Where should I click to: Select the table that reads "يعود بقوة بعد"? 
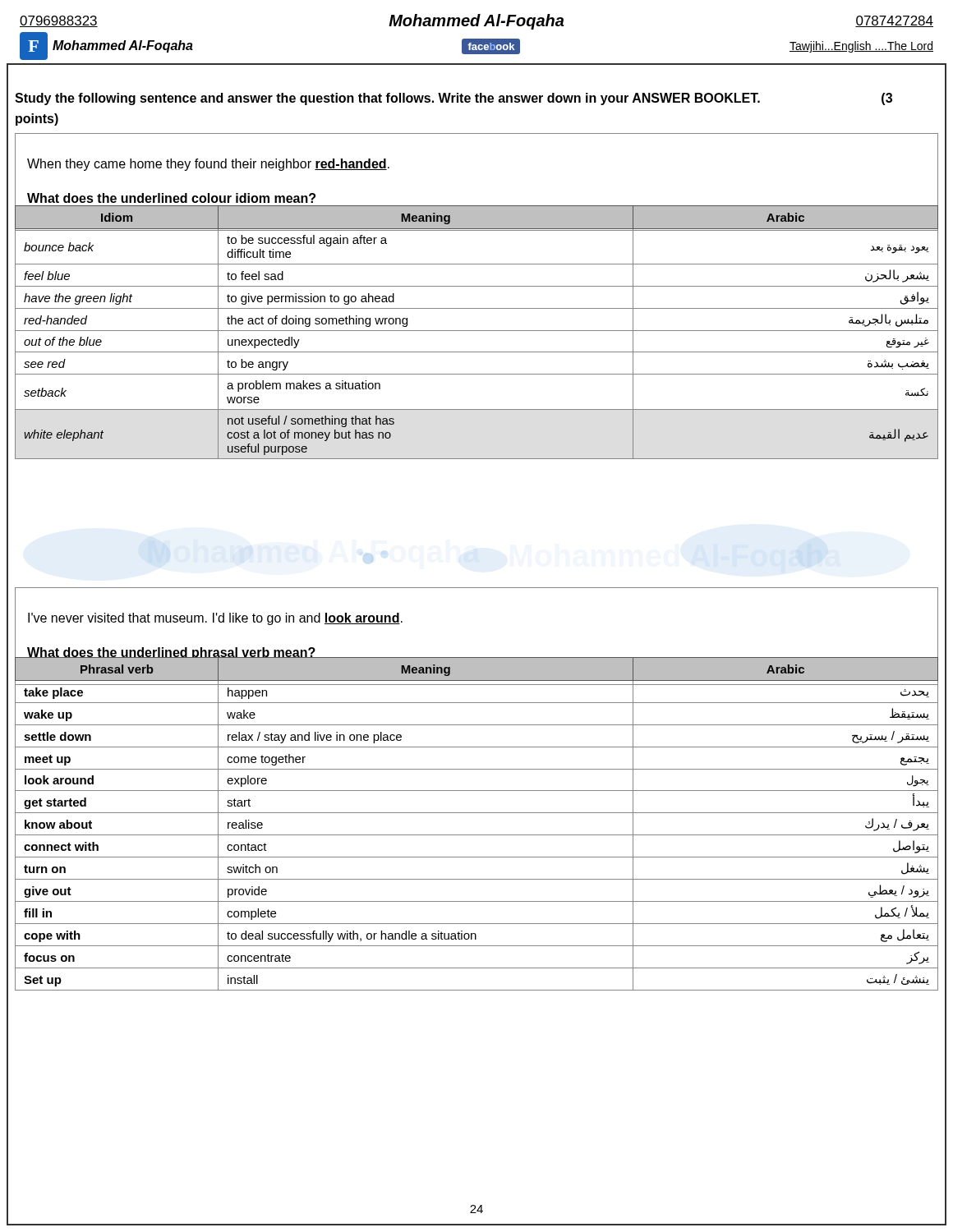(x=476, y=332)
